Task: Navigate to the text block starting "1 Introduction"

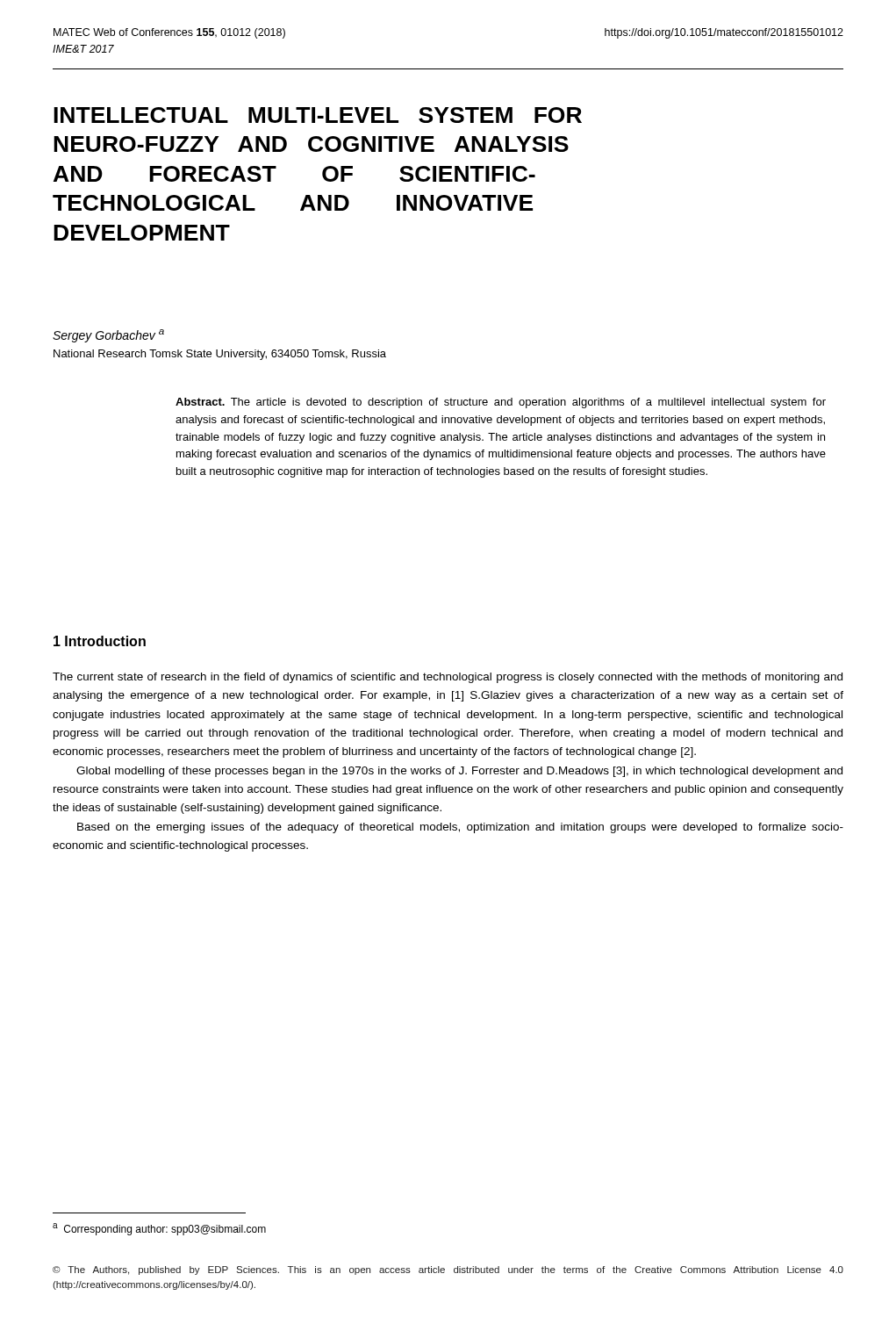Action: (x=99, y=641)
